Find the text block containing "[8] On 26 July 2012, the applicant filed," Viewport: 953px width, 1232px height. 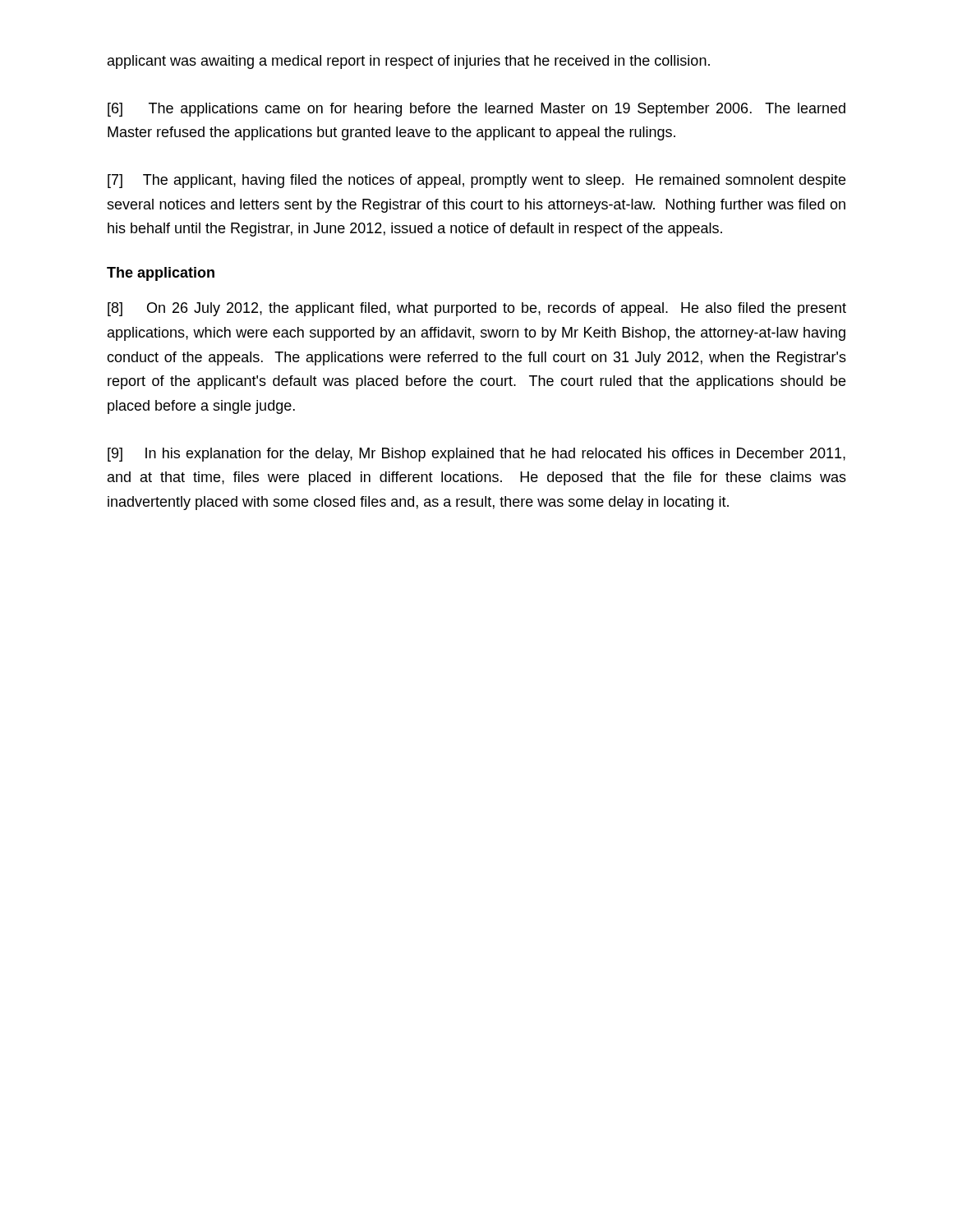click(476, 357)
